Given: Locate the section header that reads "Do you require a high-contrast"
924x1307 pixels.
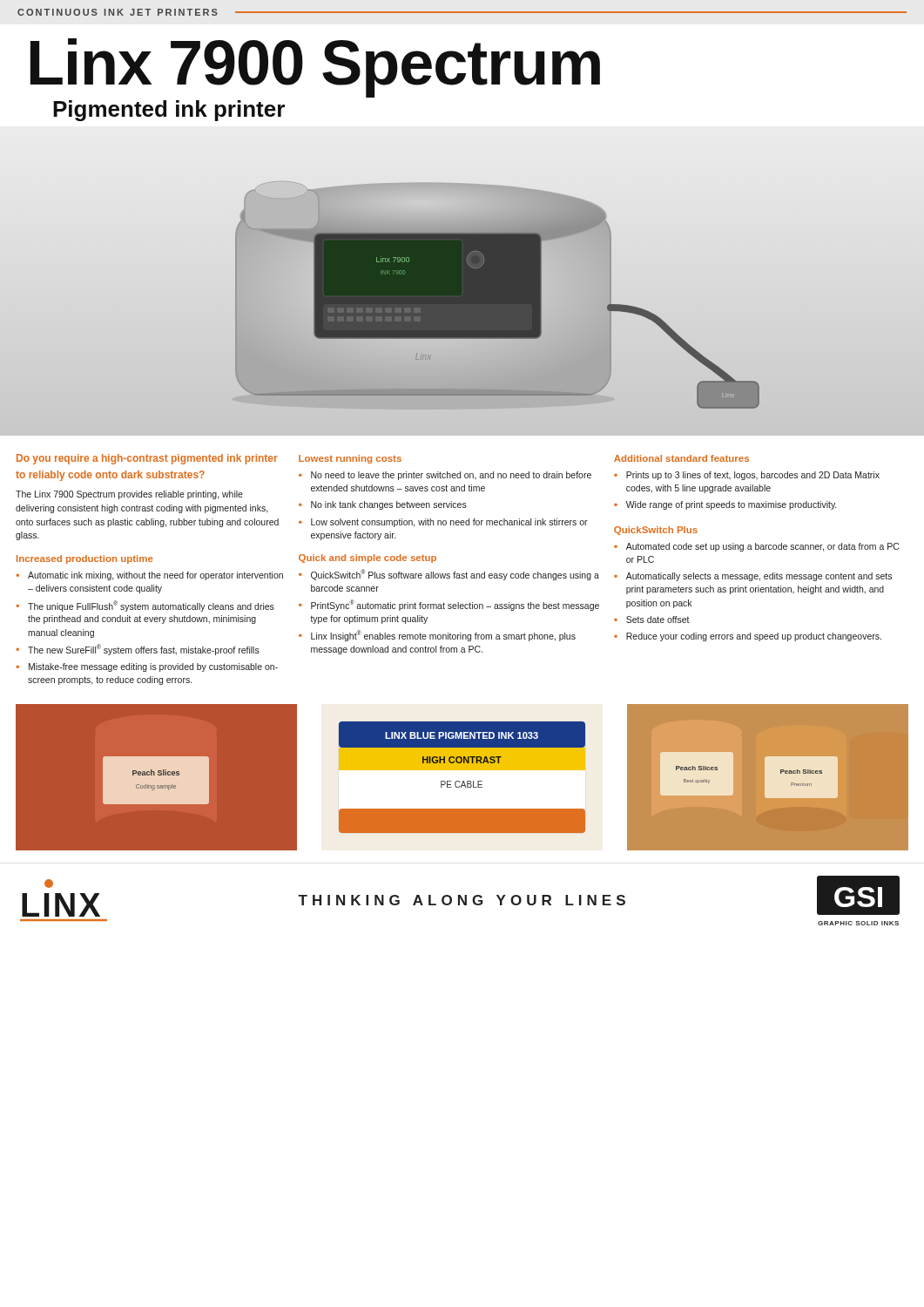Looking at the screenshot, I should coord(147,466).
